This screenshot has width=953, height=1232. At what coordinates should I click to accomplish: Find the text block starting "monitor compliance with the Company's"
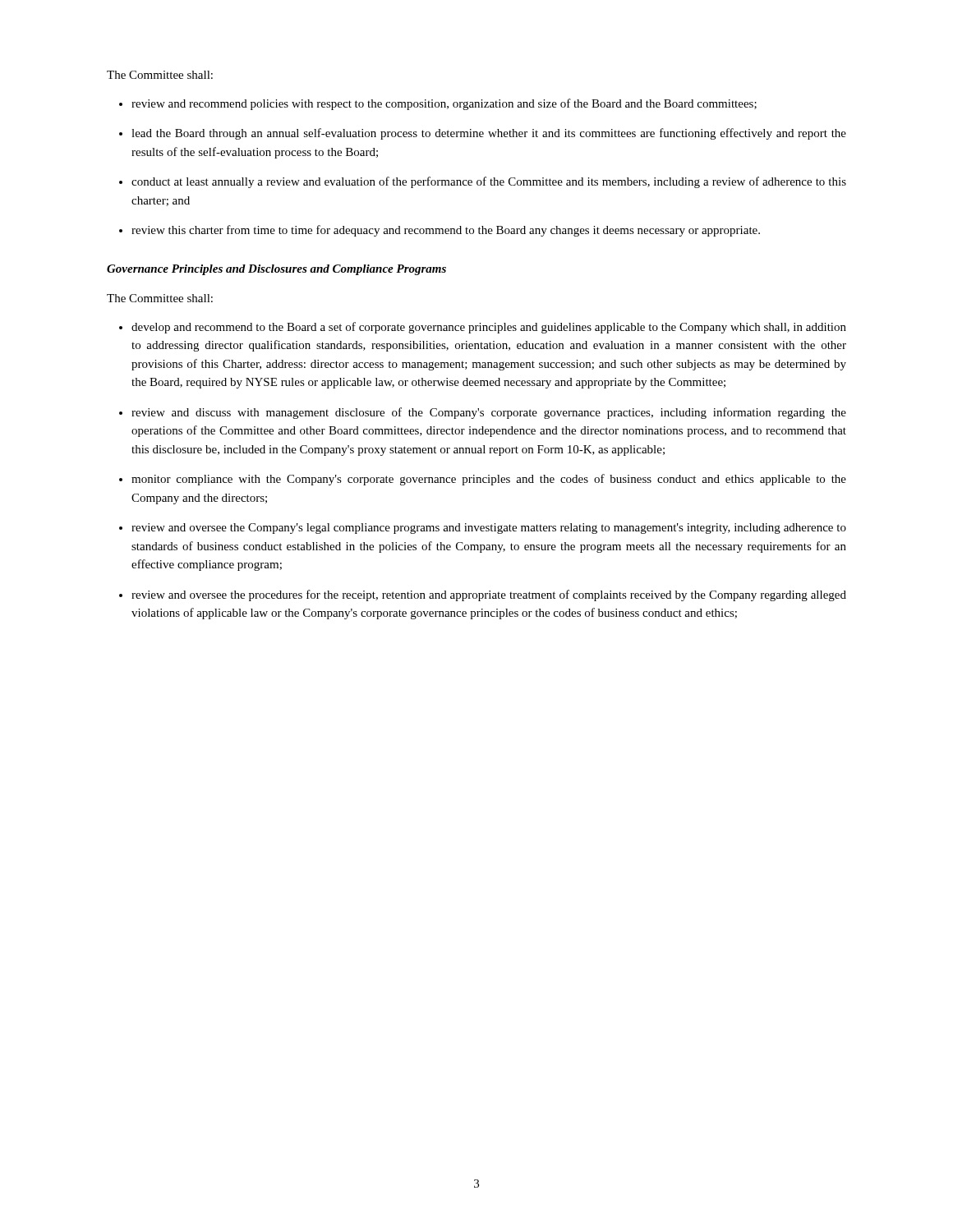[489, 488]
